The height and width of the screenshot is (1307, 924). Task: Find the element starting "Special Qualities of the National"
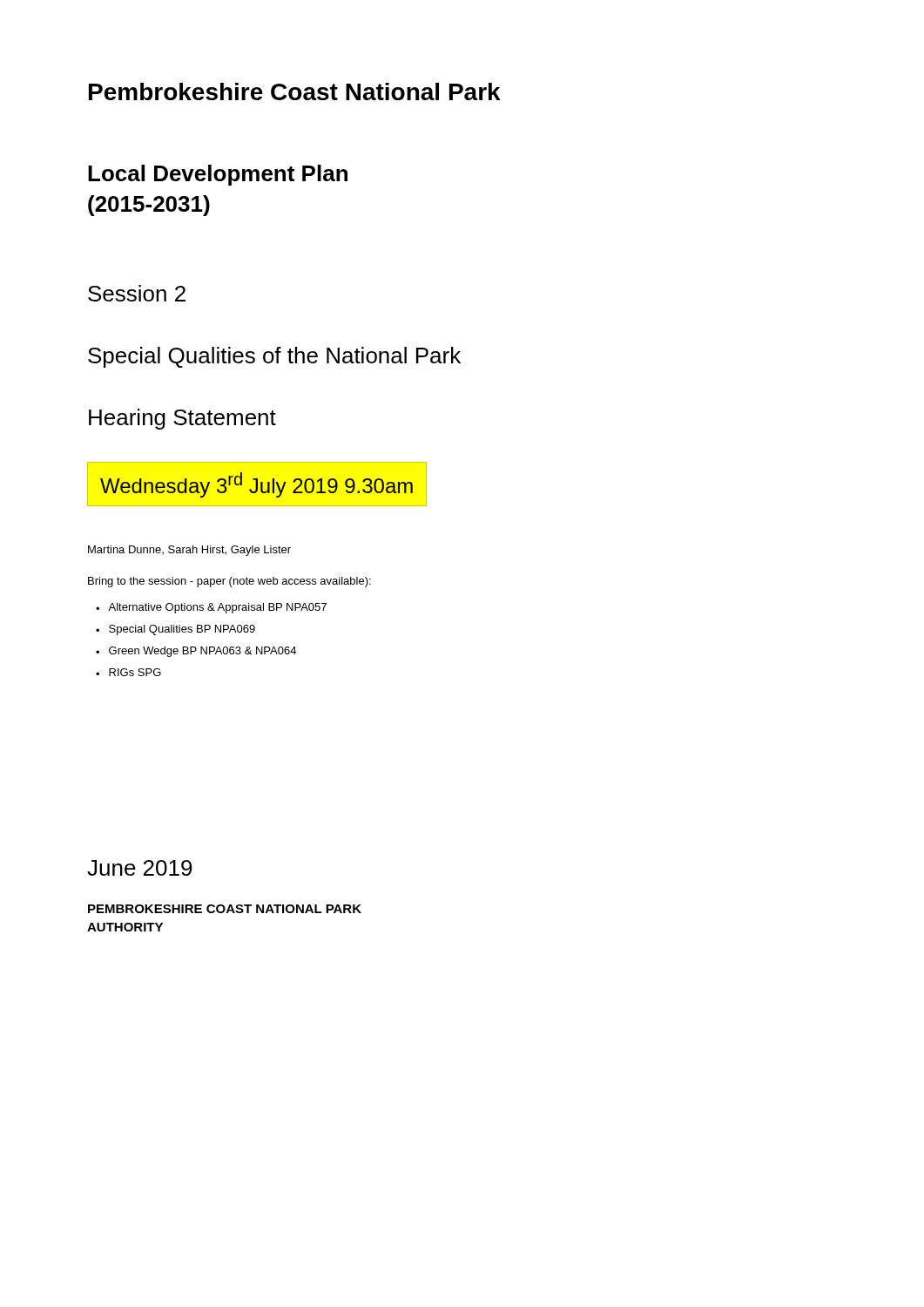274,356
